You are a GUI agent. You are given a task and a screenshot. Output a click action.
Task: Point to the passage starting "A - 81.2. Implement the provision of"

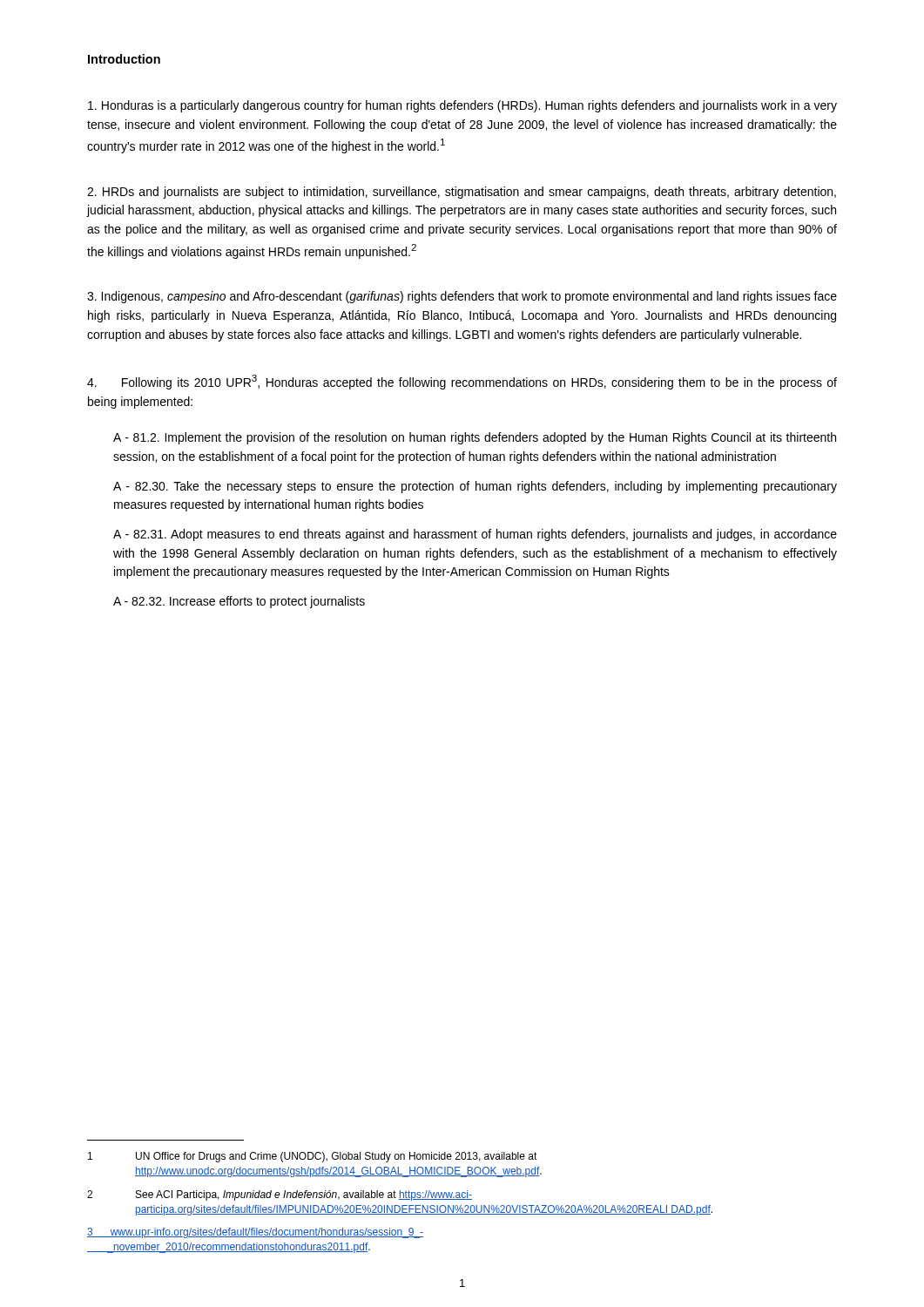[x=475, y=447]
